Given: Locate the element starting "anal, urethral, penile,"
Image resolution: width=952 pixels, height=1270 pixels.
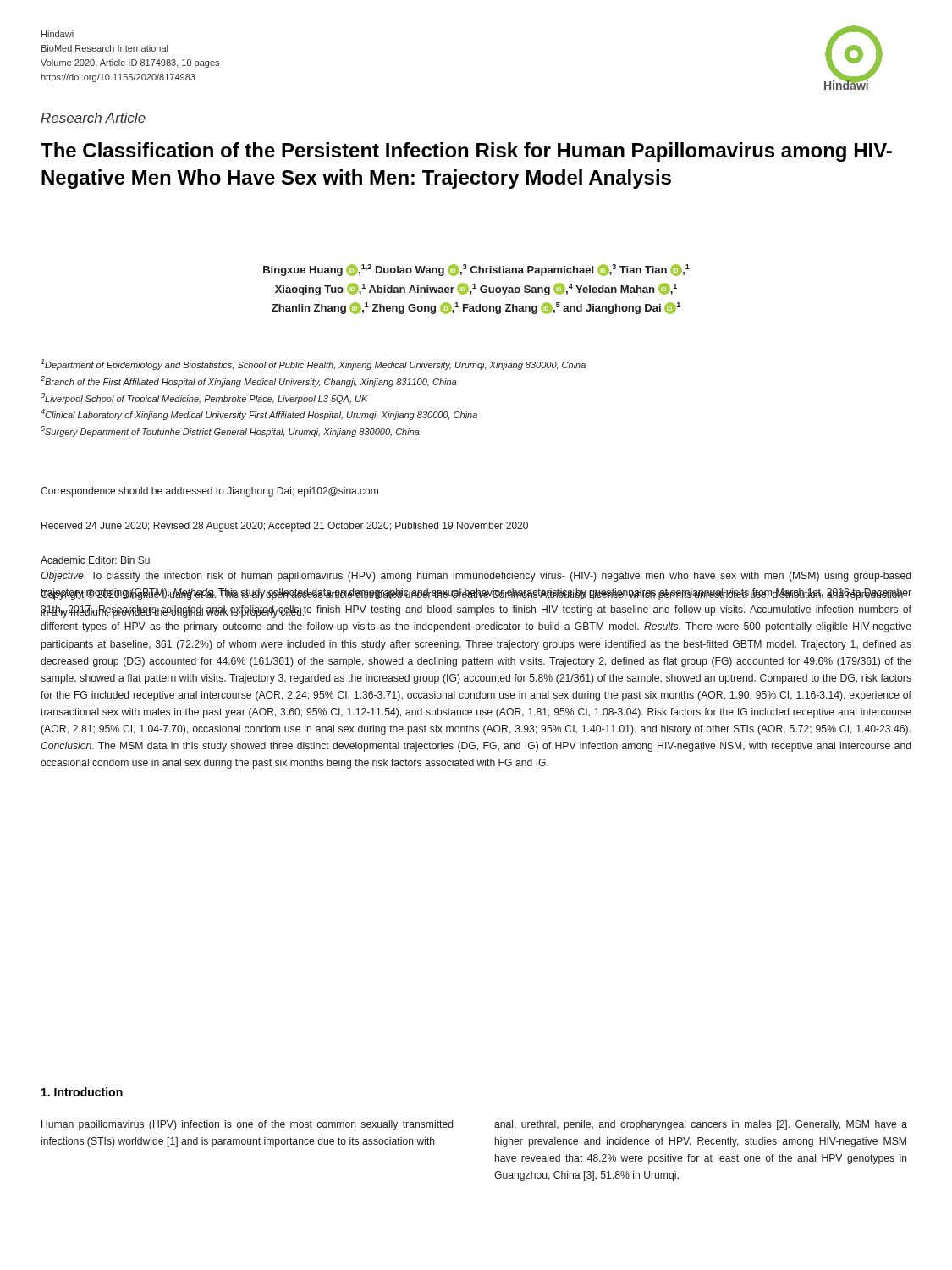Looking at the screenshot, I should point(701,1150).
